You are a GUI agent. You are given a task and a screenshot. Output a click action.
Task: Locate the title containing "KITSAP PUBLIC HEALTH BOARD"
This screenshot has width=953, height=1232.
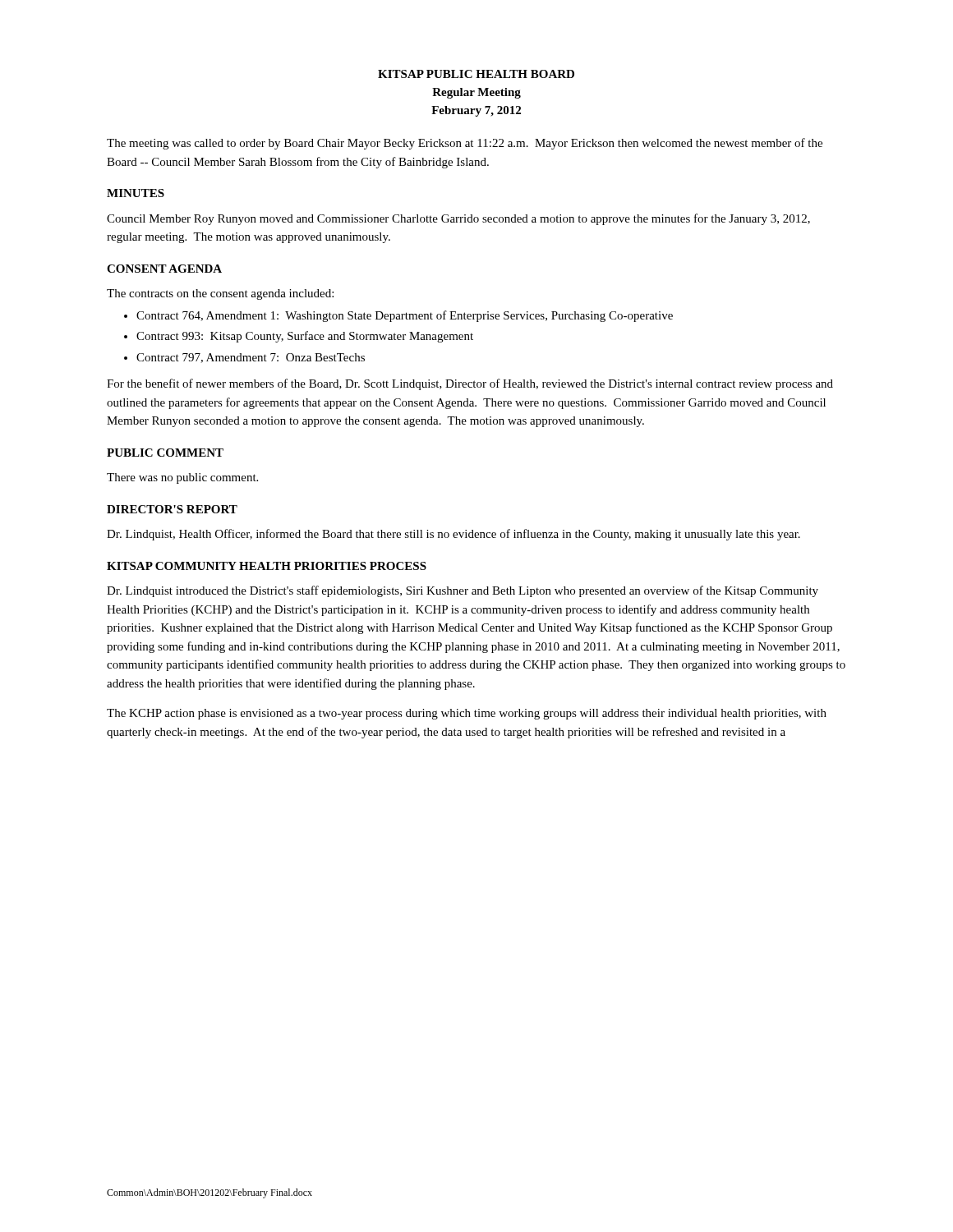pyautogui.click(x=476, y=92)
